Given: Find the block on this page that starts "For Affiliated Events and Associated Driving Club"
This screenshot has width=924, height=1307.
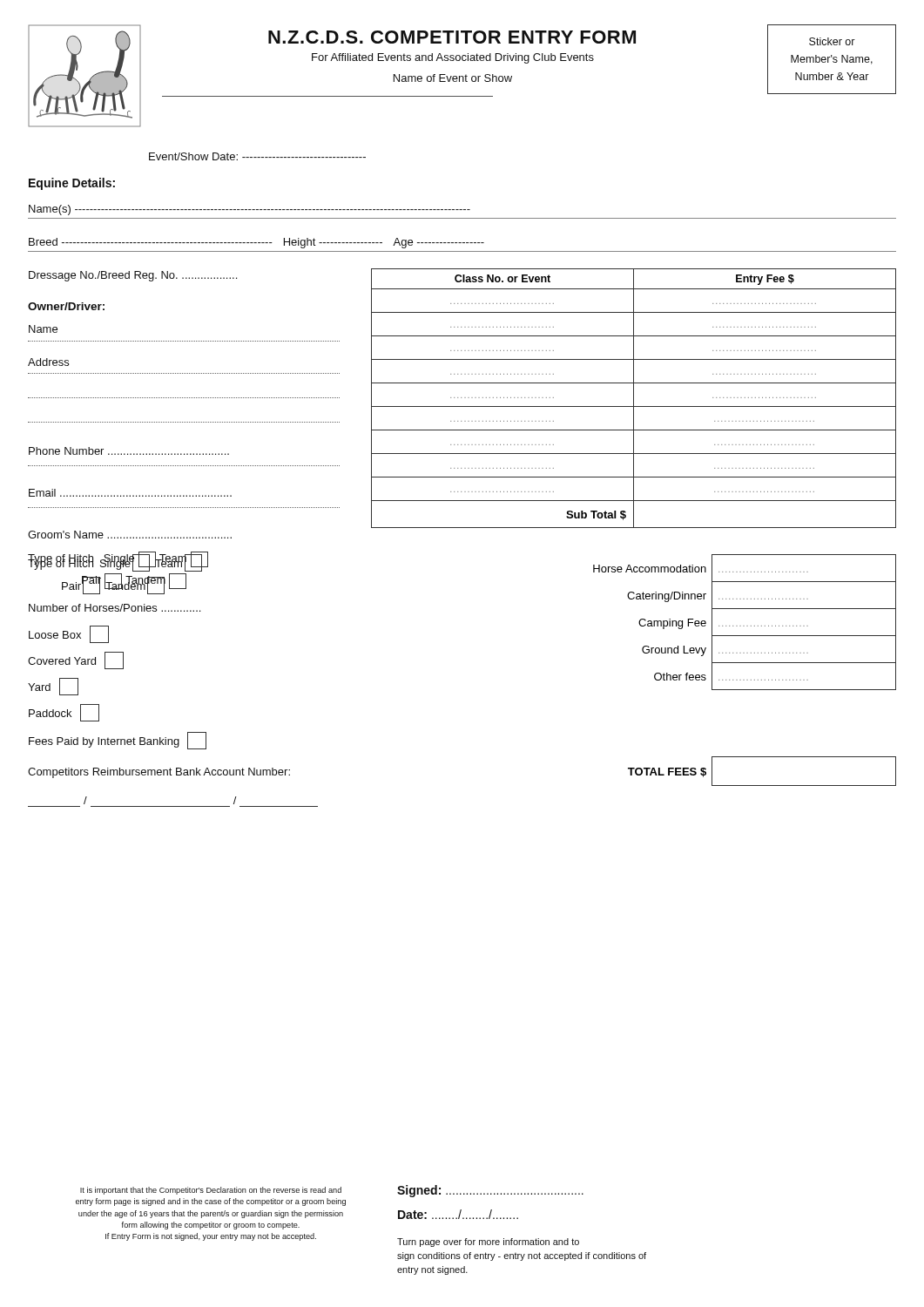Looking at the screenshot, I should (x=452, y=57).
